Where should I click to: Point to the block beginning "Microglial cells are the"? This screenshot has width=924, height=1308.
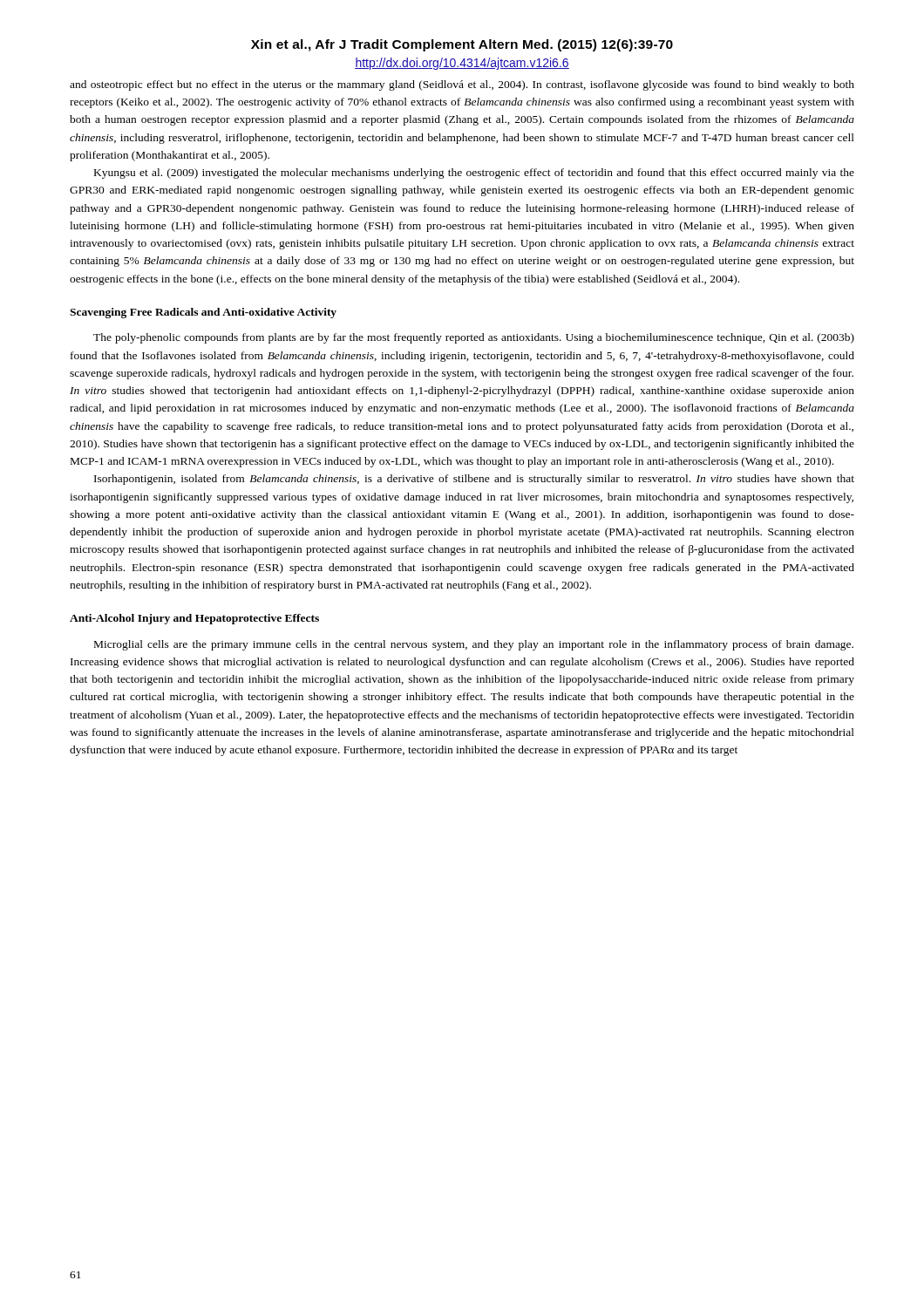coord(462,697)
